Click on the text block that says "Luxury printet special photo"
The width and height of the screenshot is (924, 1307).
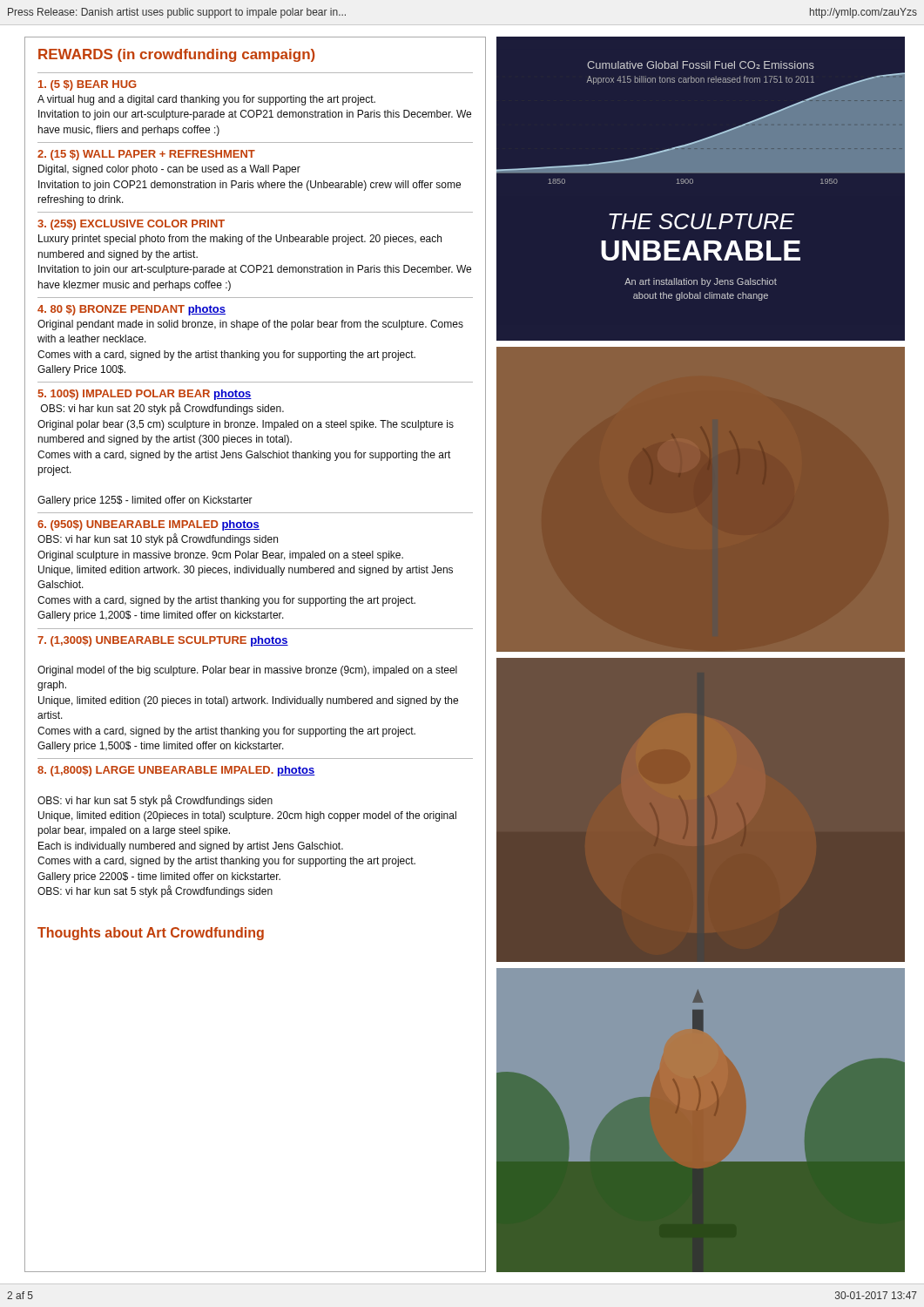(x=255, y=262)
